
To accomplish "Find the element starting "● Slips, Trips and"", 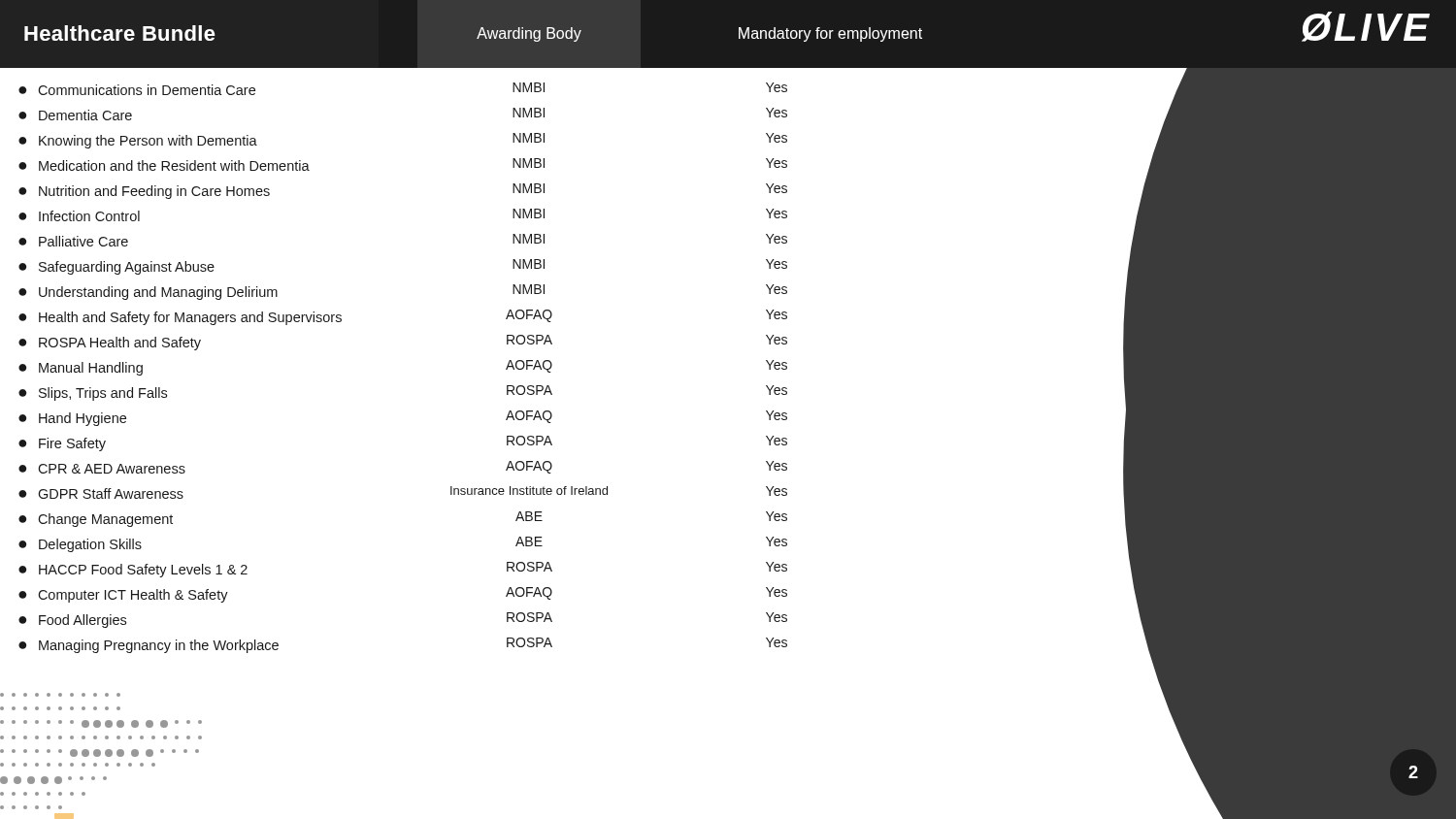I will (x=93, y=393).
